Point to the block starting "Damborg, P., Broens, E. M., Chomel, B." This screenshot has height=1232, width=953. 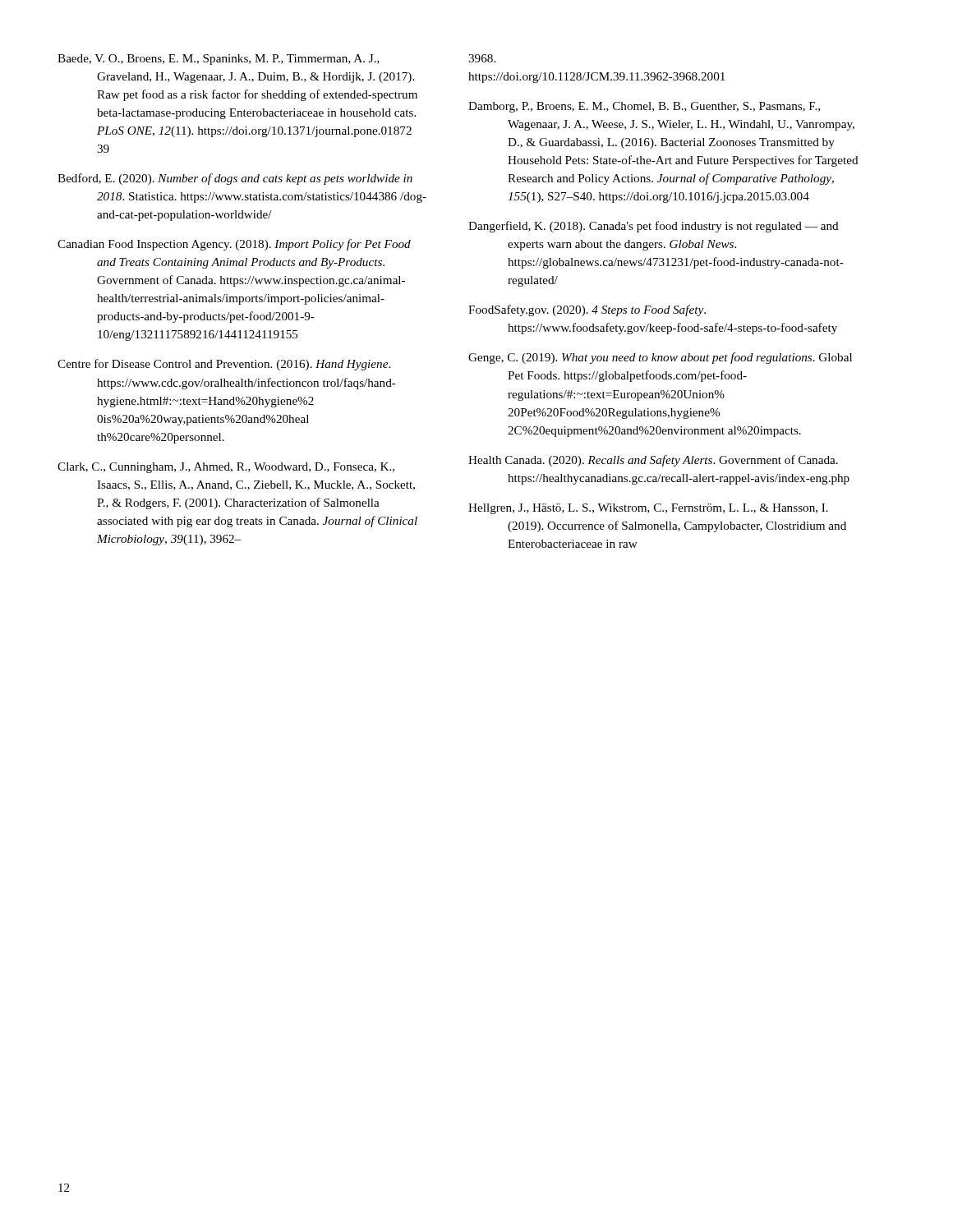click(663, 151)
